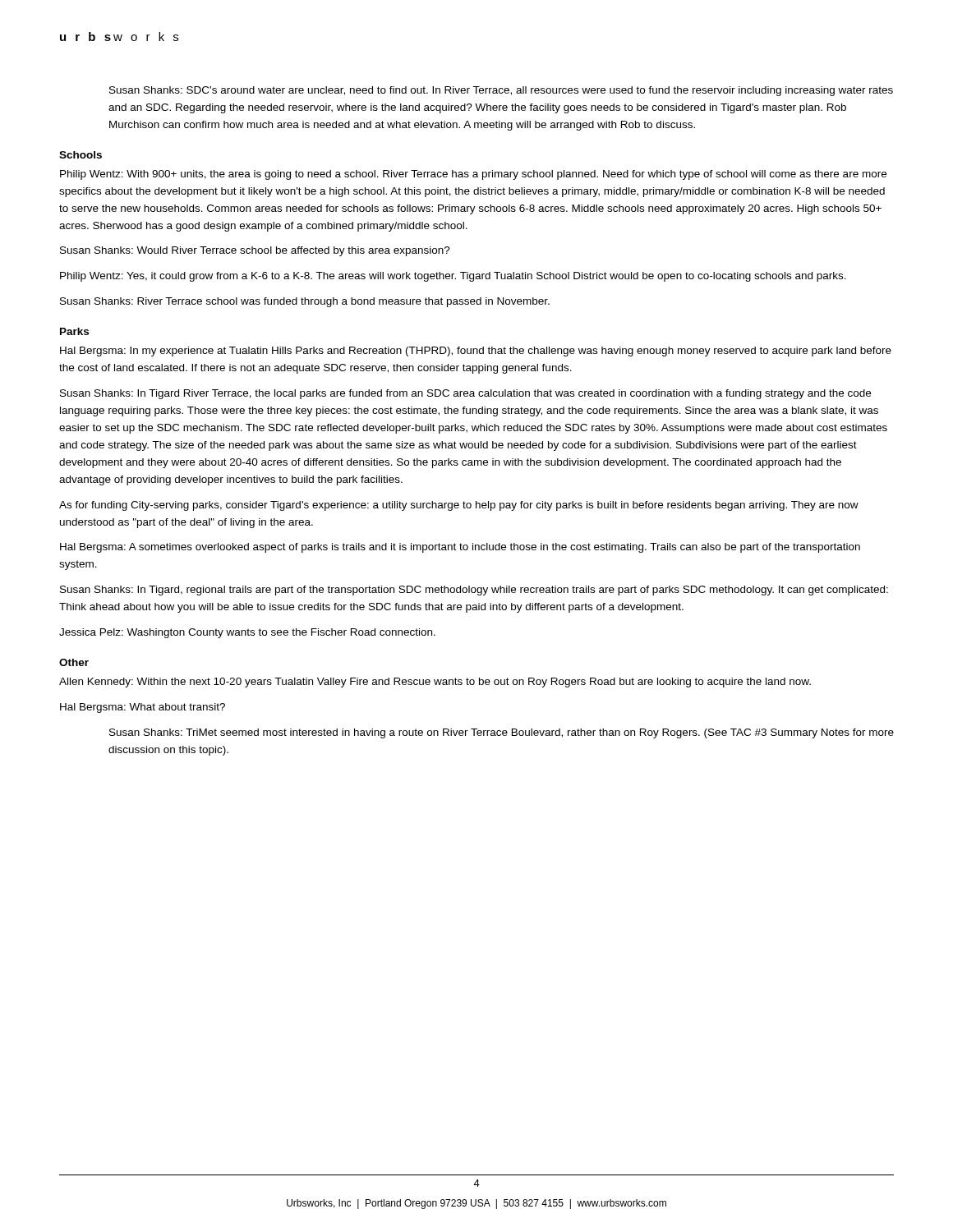Find the text block that reads "Hal Bergsma: In my experience at Tualatin Hills"
This screenshot has height=1232, width=953.
pos(475,359)
